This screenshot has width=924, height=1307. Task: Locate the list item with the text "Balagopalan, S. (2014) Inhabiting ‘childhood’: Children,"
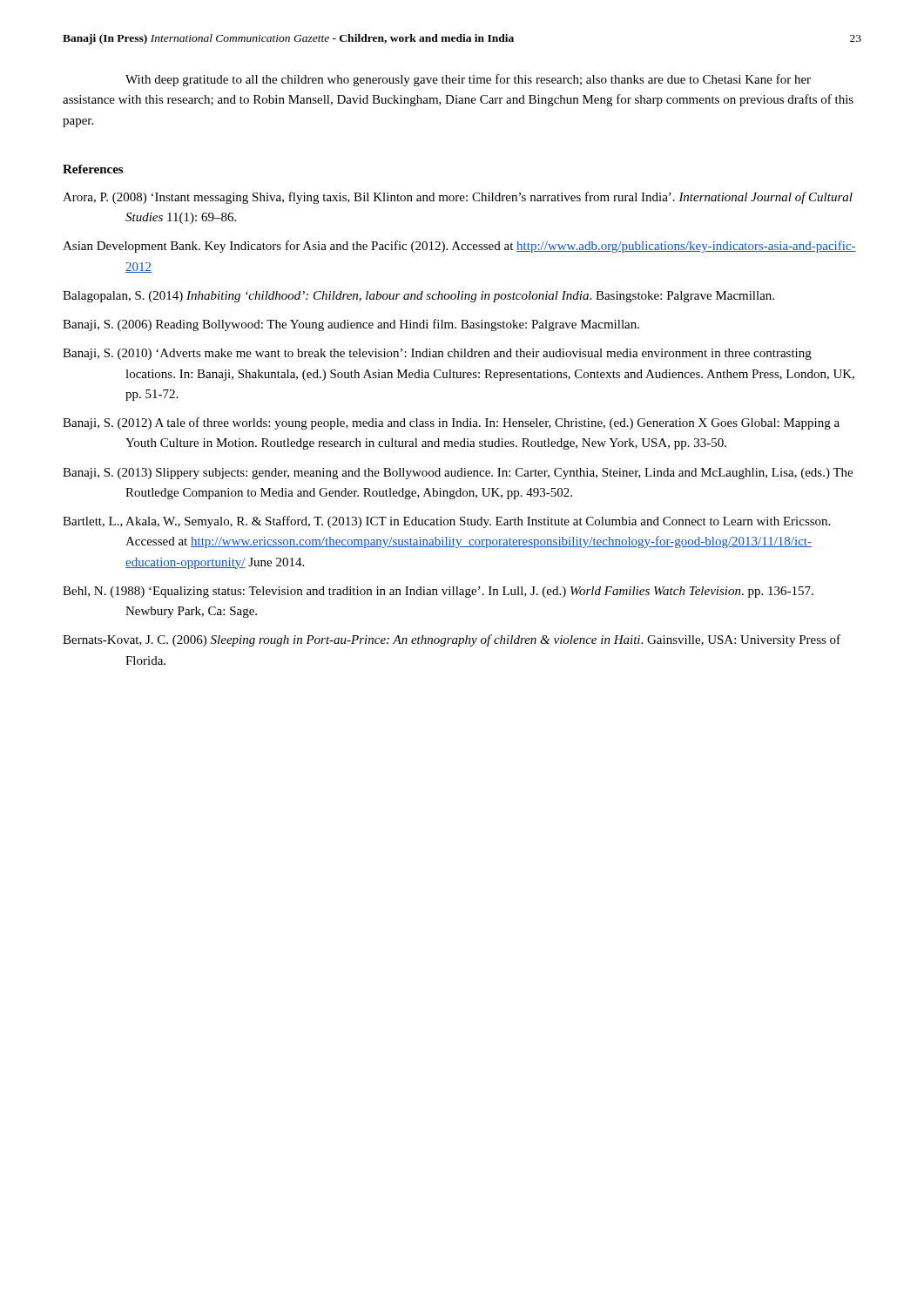point(419,295)
